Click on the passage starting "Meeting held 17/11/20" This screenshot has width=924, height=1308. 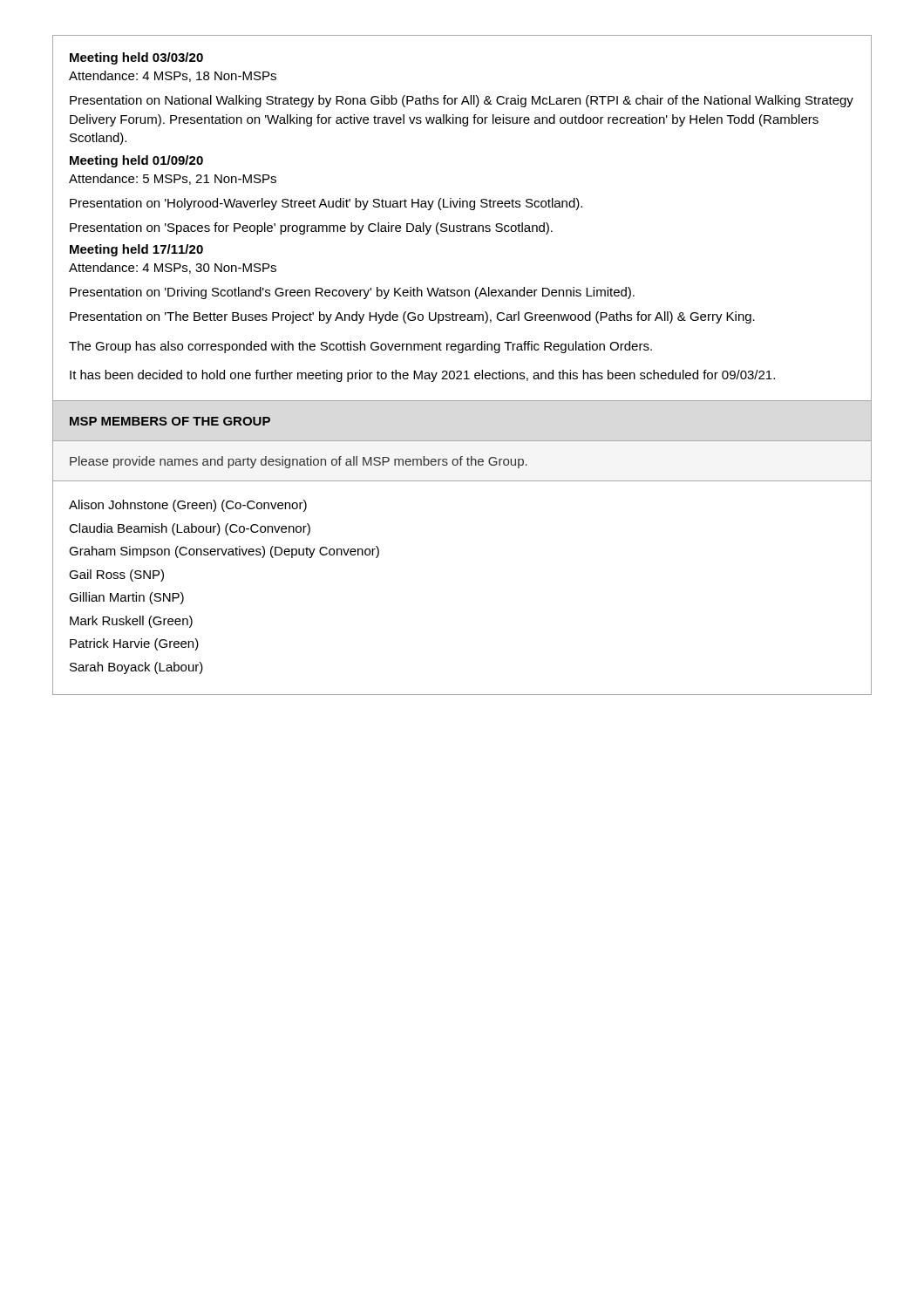136,250
